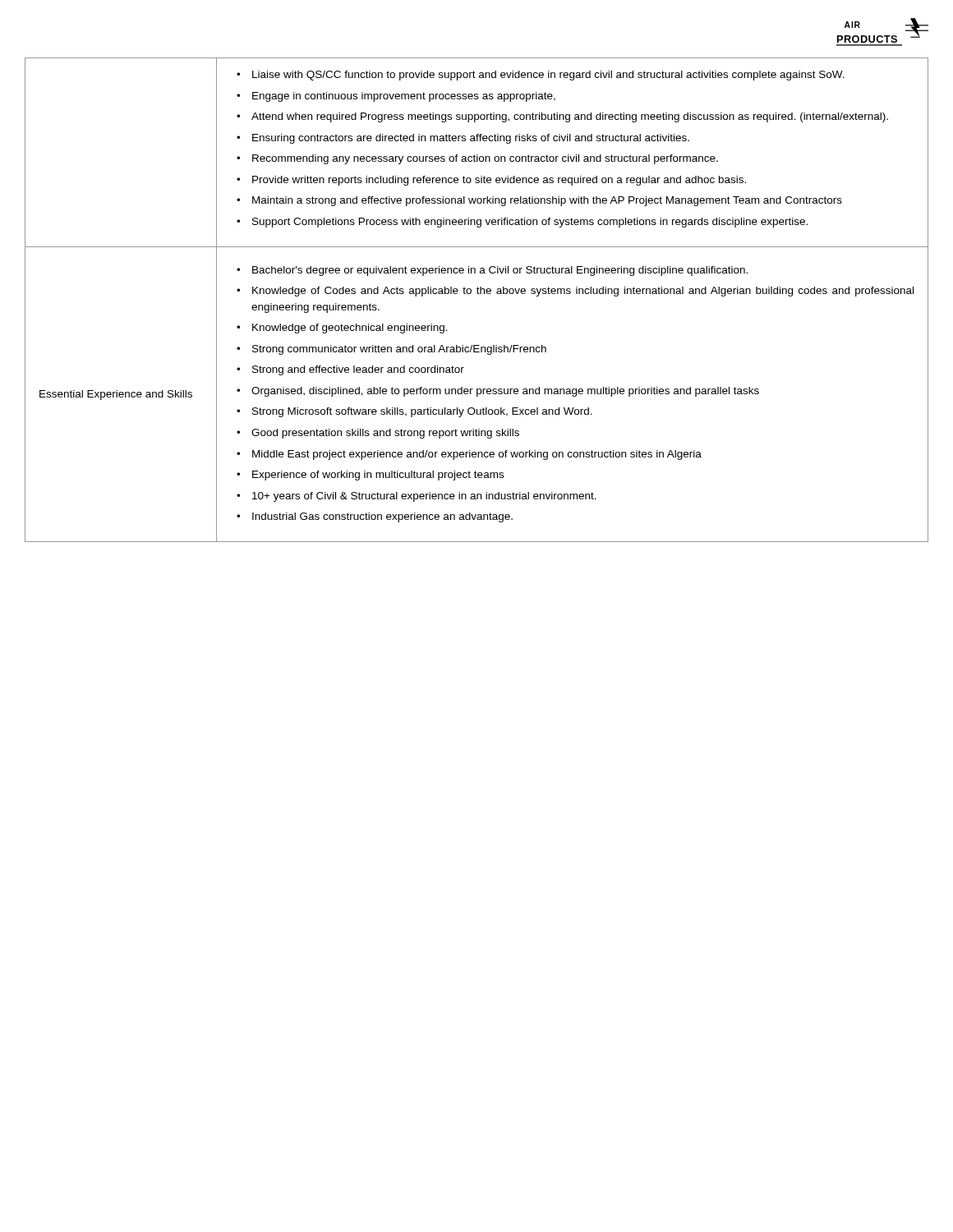The height and width of the screenshot is (1232, 953).
Task: Find the table that mentions "Essential Experience and Skills"
Action: 476,300
